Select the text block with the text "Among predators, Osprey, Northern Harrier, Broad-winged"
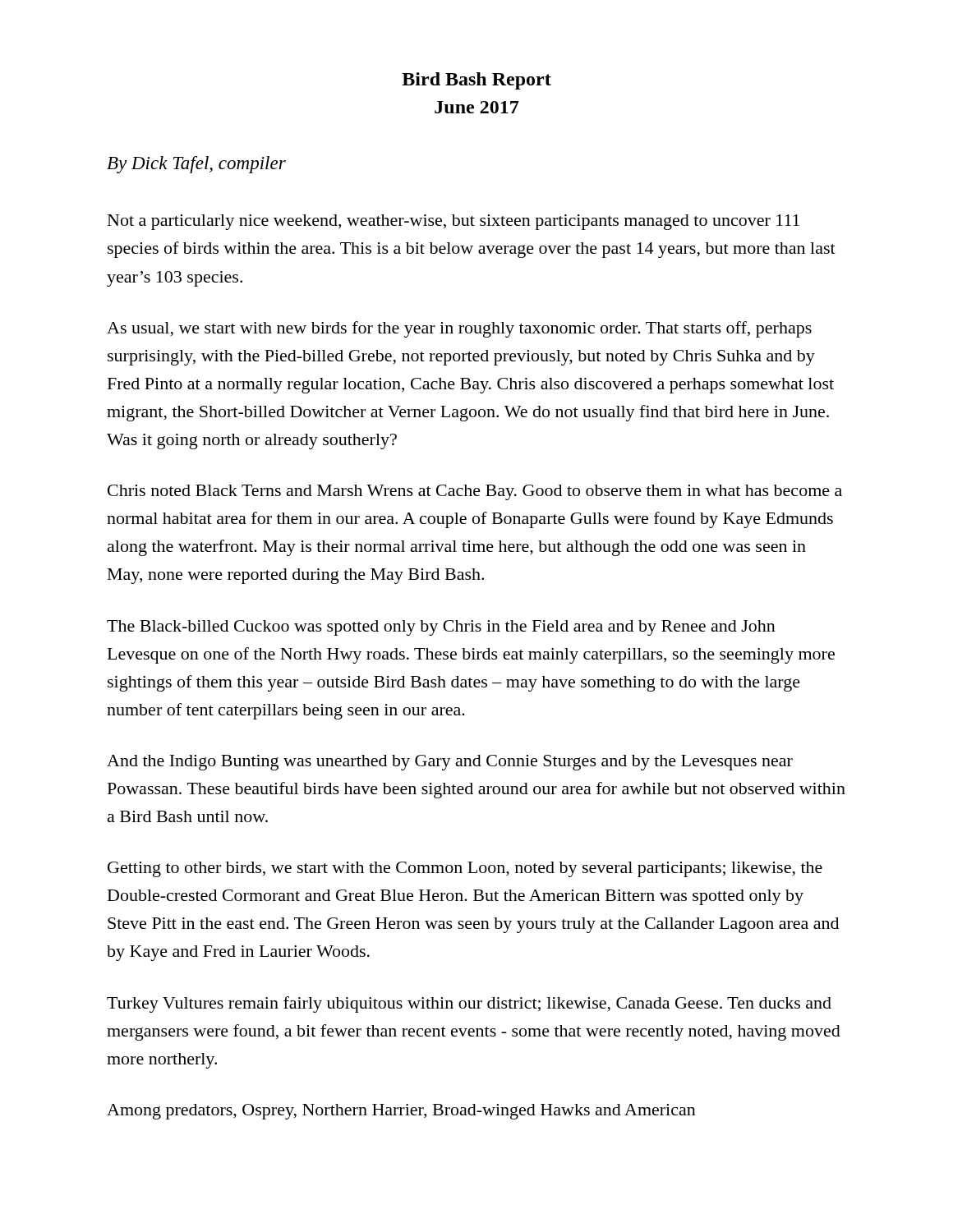This screenshot has width=953, height=1232. tap(401, 1109)
